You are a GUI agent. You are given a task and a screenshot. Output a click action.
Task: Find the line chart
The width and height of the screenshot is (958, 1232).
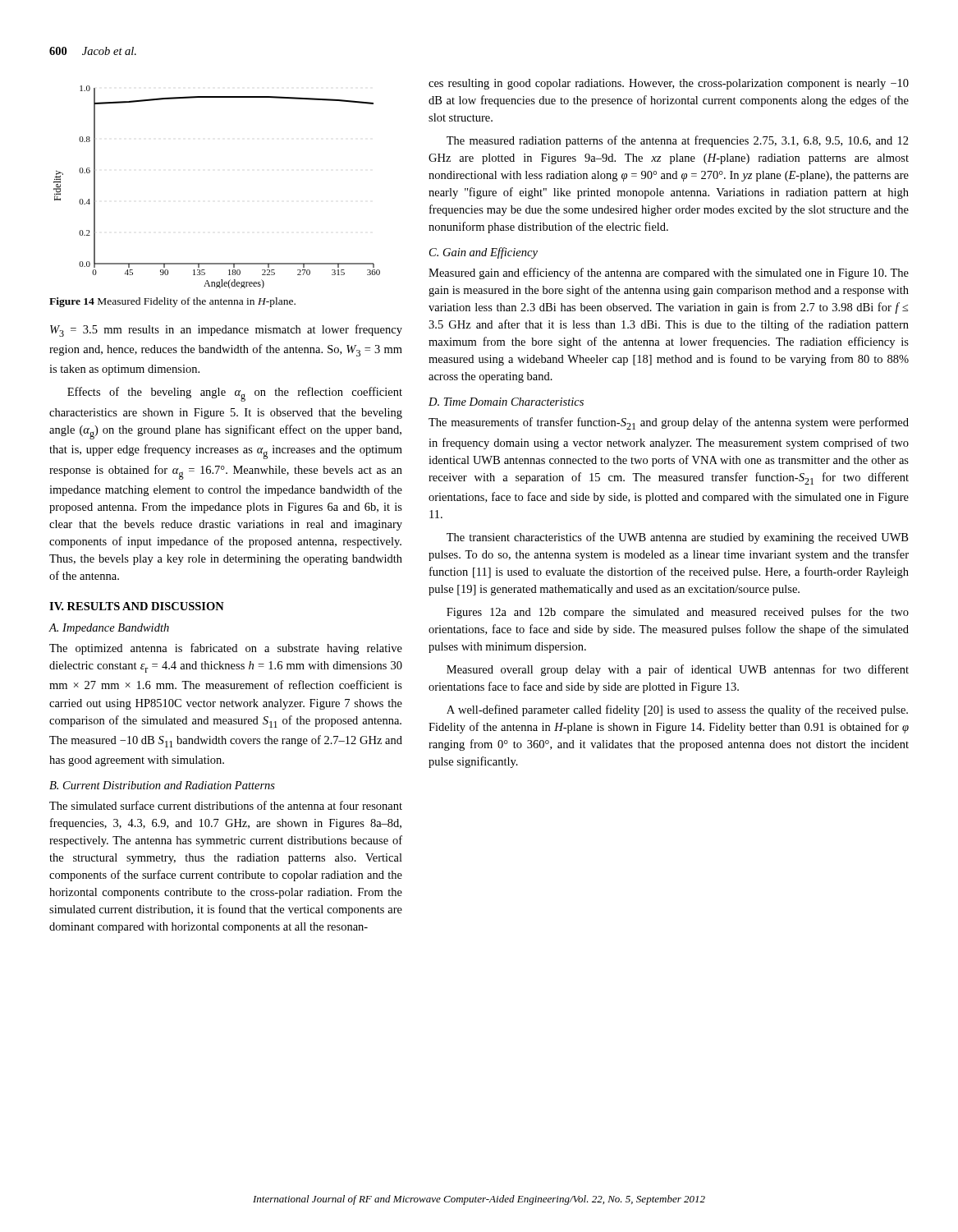coord(218,182)
